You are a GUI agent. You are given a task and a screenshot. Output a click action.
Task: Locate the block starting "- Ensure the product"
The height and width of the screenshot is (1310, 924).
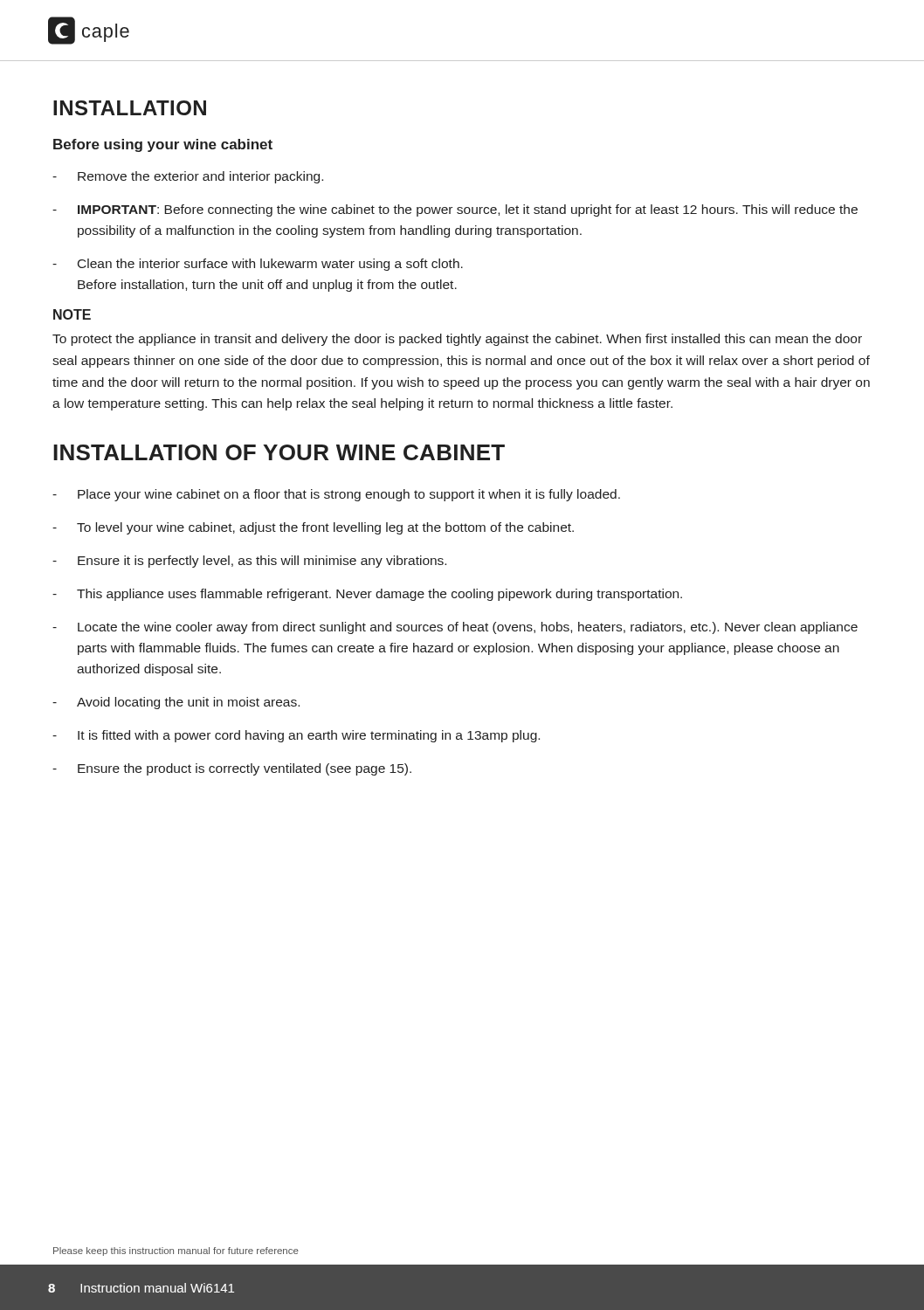point(232,769)
